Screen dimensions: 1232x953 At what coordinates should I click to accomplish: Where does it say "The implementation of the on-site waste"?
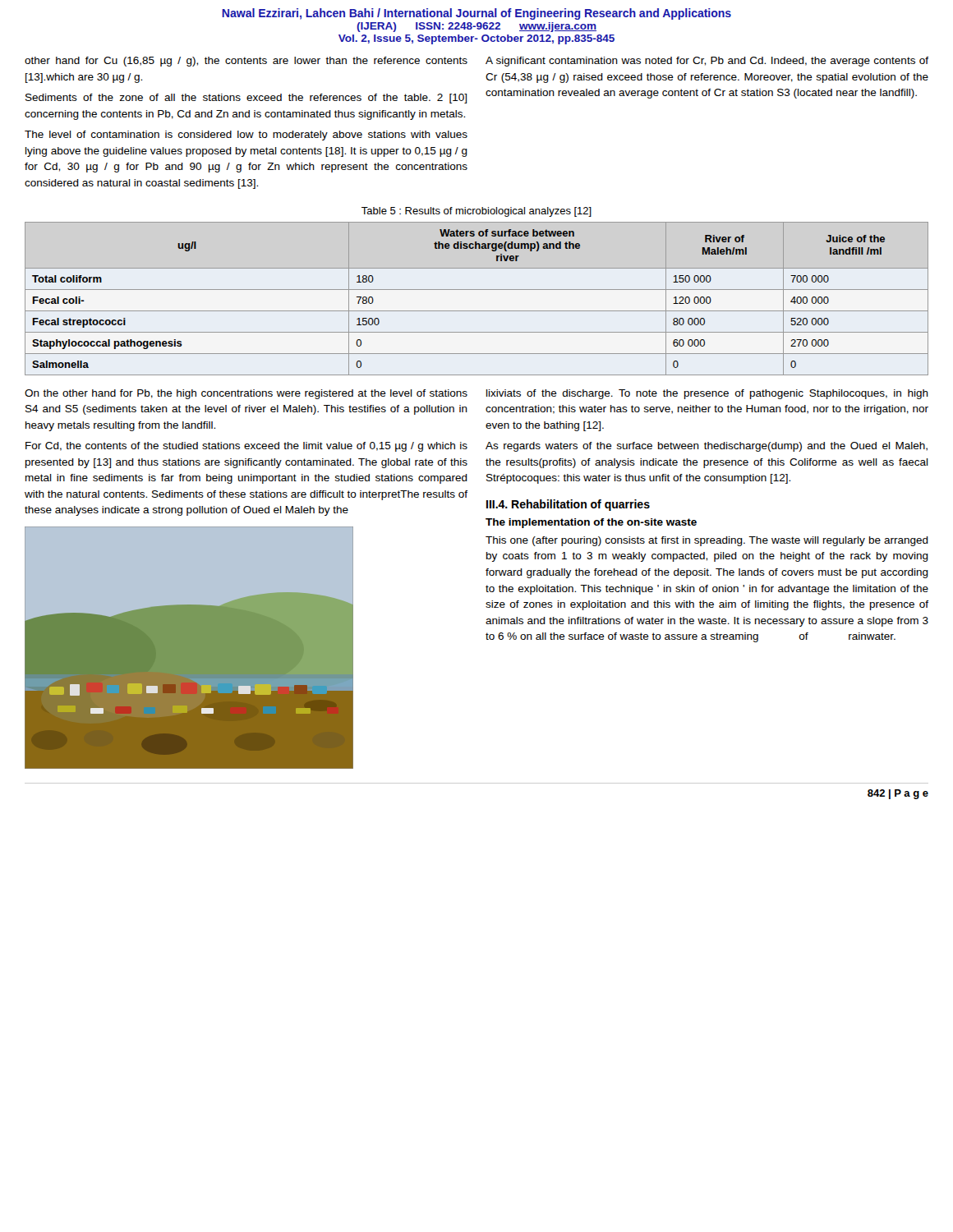(591, 522)
